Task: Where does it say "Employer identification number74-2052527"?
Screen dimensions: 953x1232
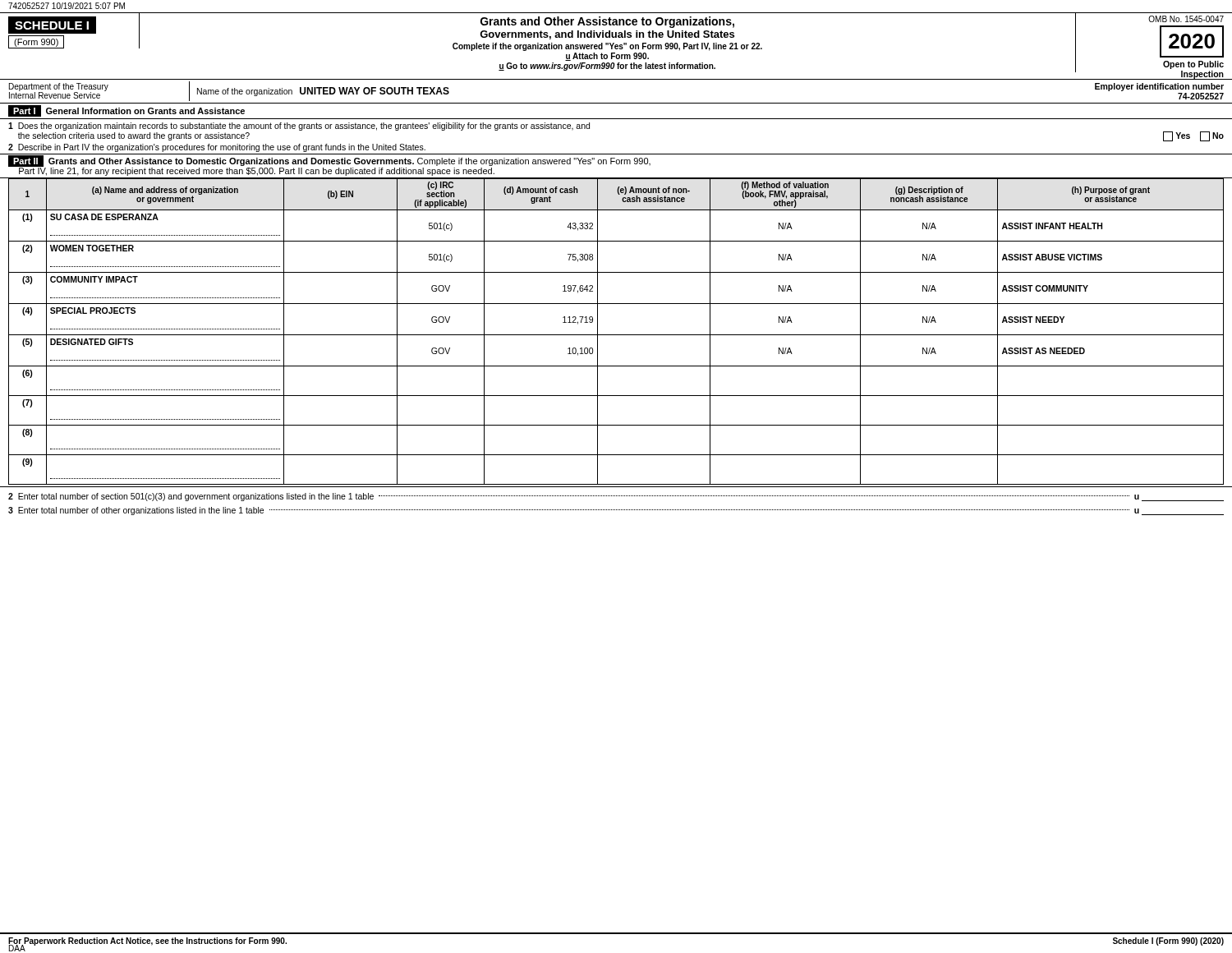Action: (x=1159, y=91)
